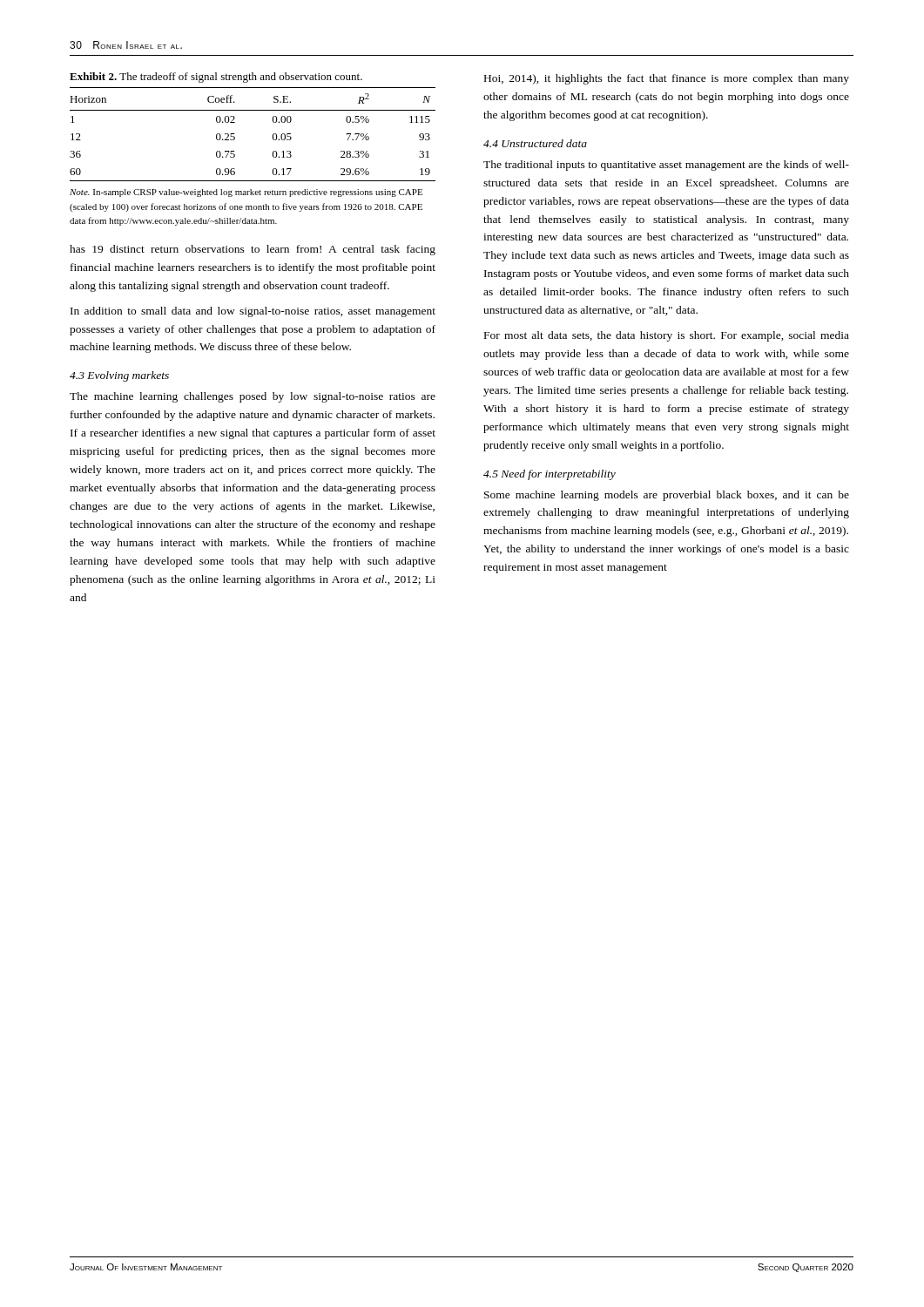Navigate to the text block starting "Exhibit 2. The tradeoff of signal strength and"
The image size is (924, 1307).
216,76
